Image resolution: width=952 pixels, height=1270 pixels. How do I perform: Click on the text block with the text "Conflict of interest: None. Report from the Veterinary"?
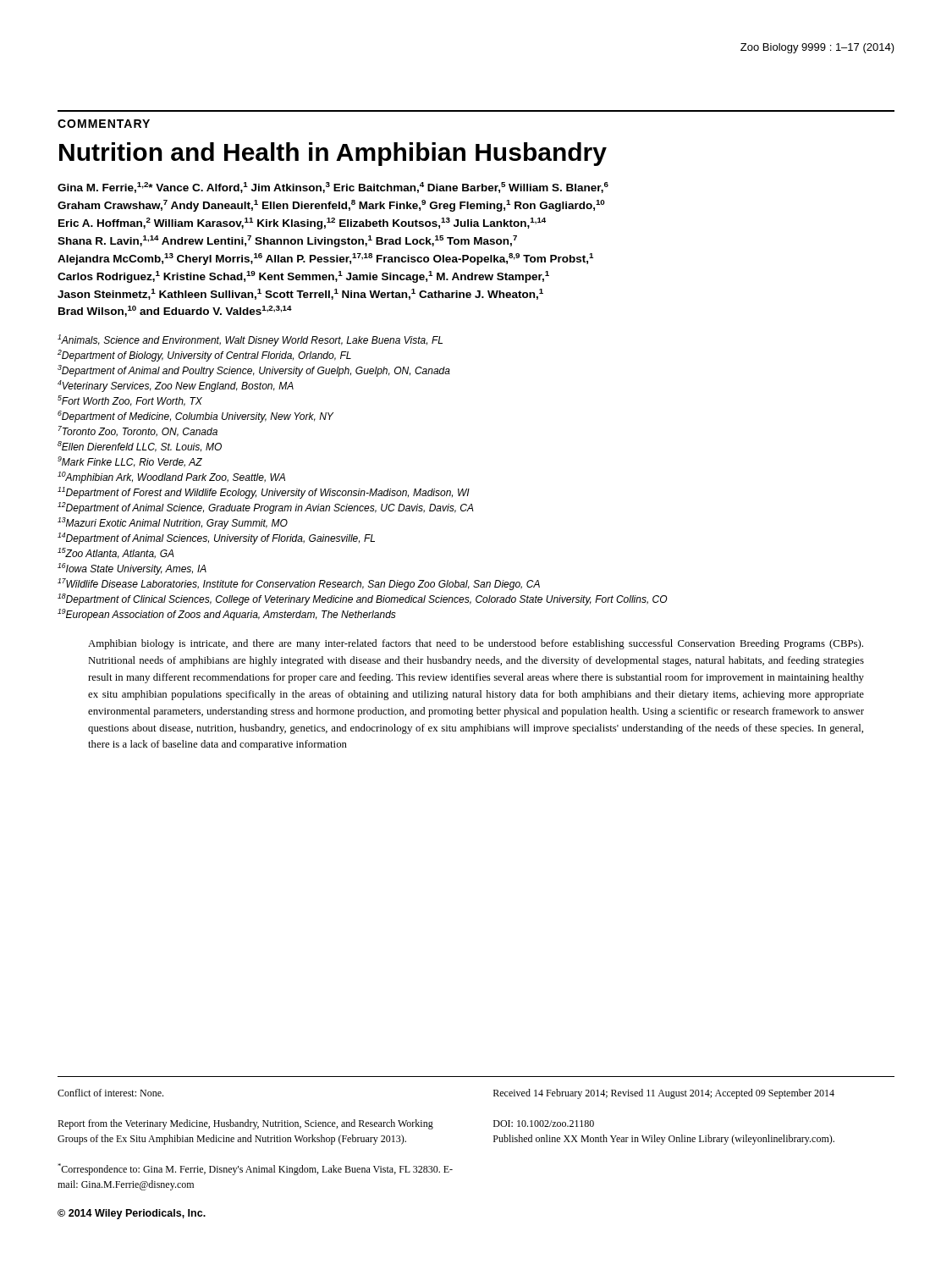tap(255, 1139)
